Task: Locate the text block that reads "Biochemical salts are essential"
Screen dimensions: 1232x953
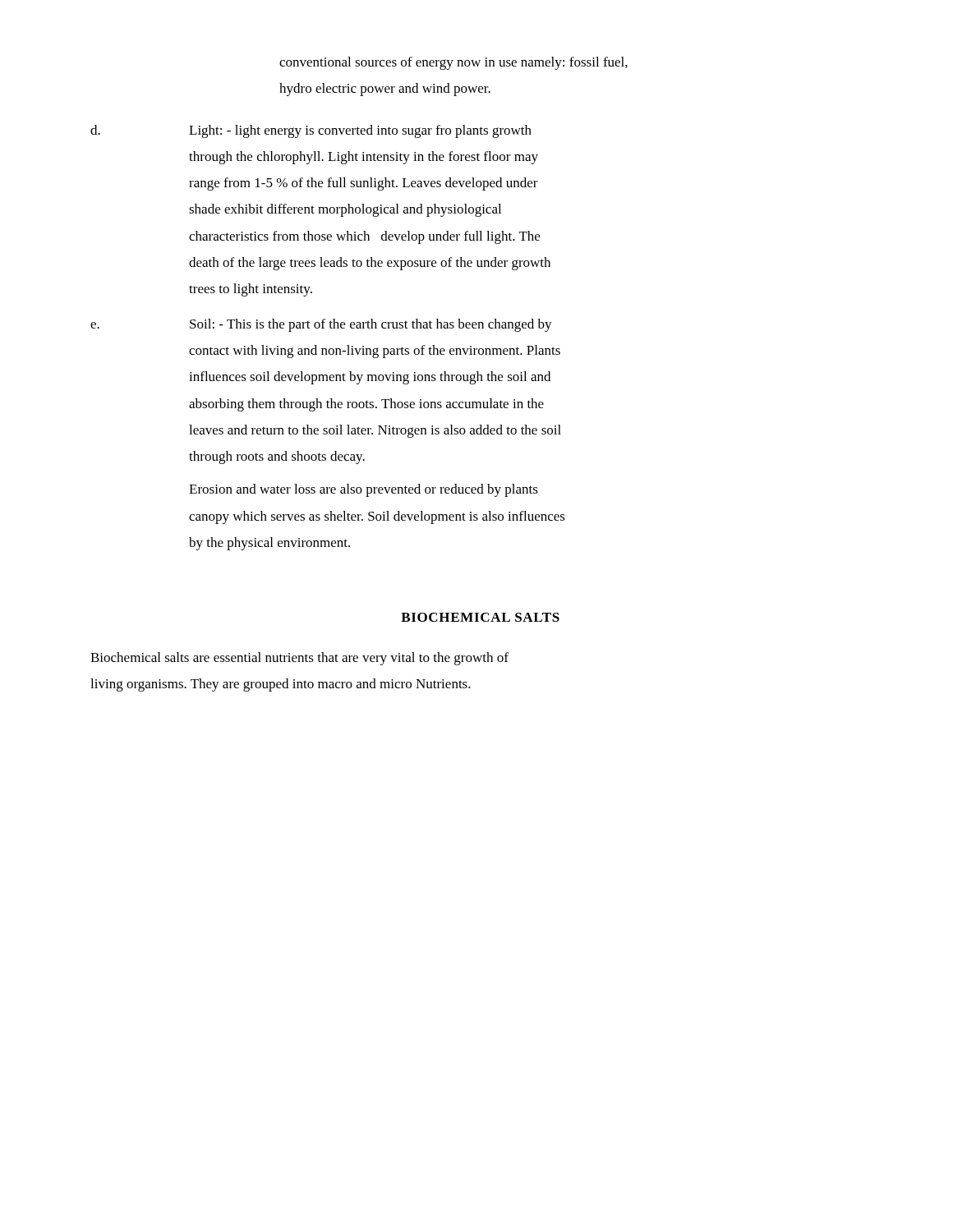Action: (299, 671)
